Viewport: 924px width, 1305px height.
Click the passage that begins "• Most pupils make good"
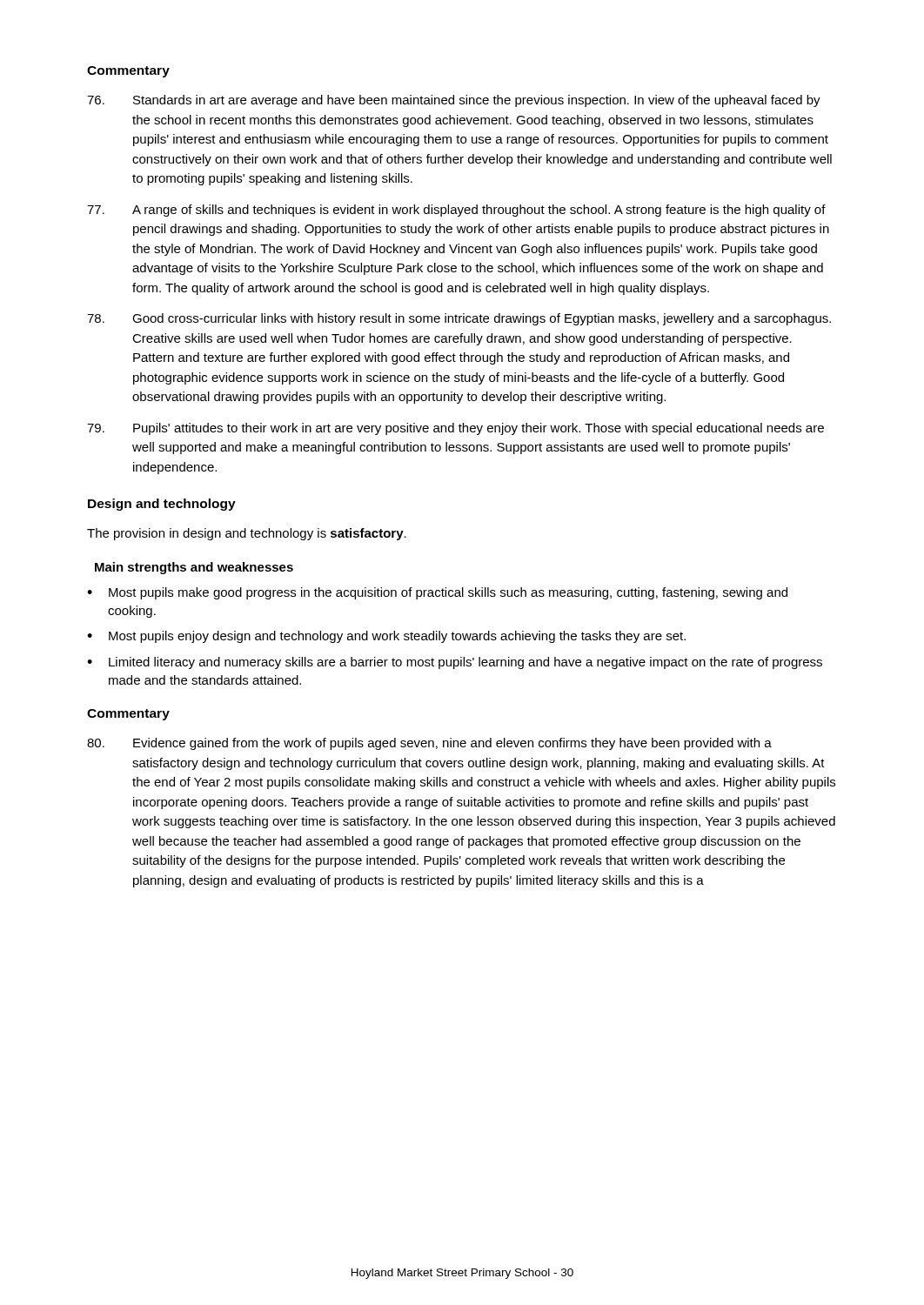click(x=462, y=601)
